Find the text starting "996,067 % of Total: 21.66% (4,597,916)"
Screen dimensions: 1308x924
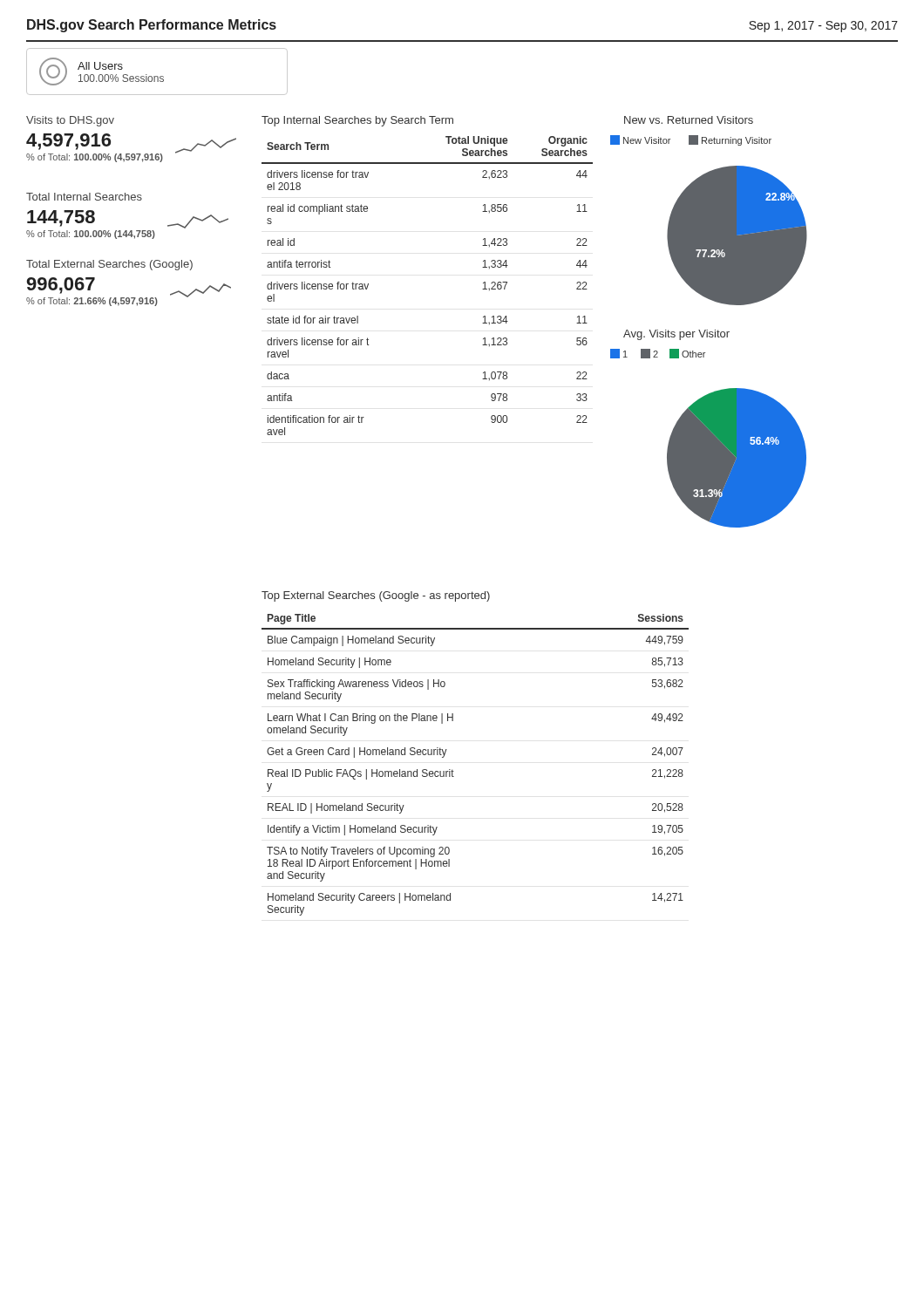(x=129, y=290)
